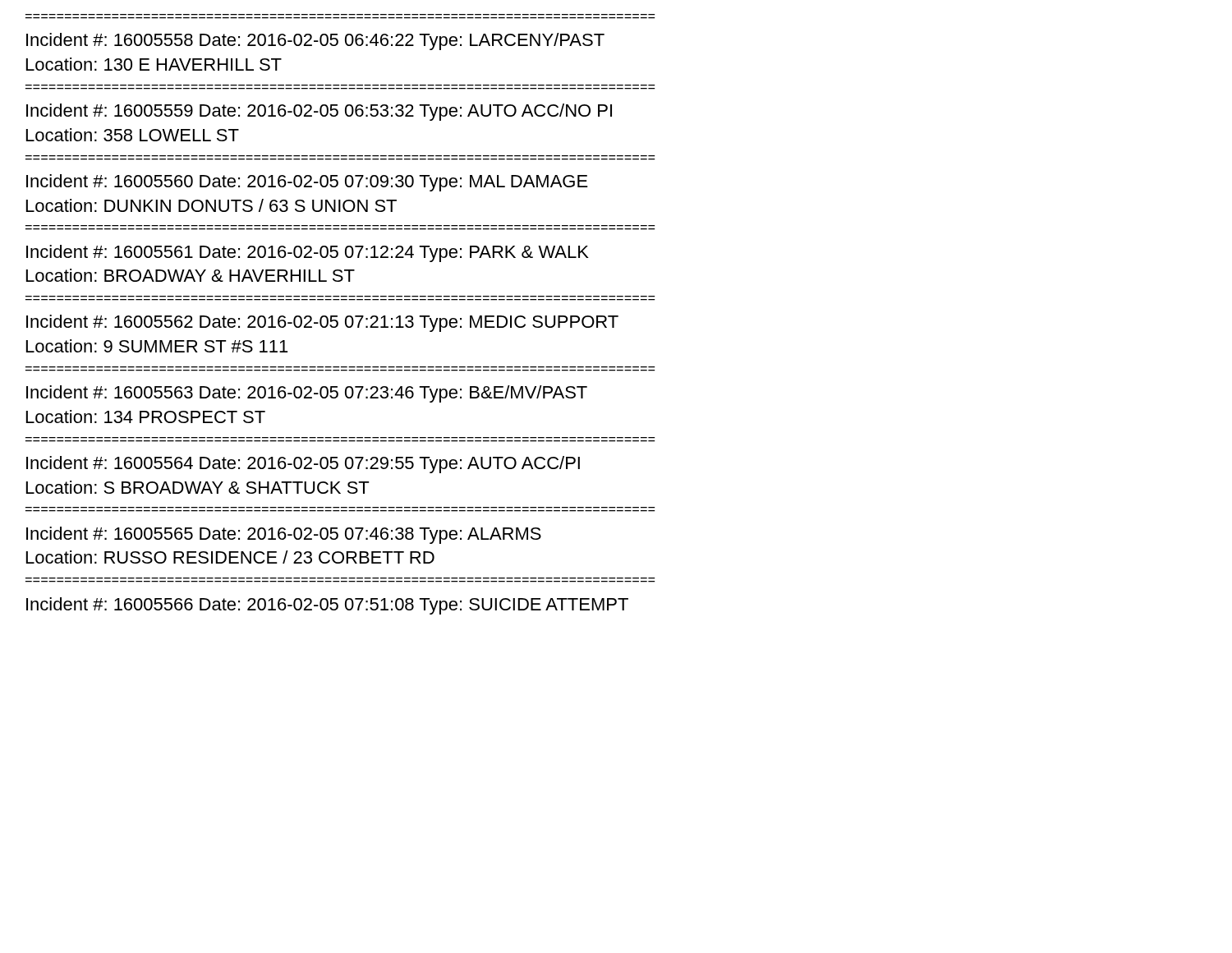Find the block starting "Incident #: 16005566 Date: 2016-02-05 07:51:08"
Screen dimensions: 953x1232
click(x=327, y=604)
